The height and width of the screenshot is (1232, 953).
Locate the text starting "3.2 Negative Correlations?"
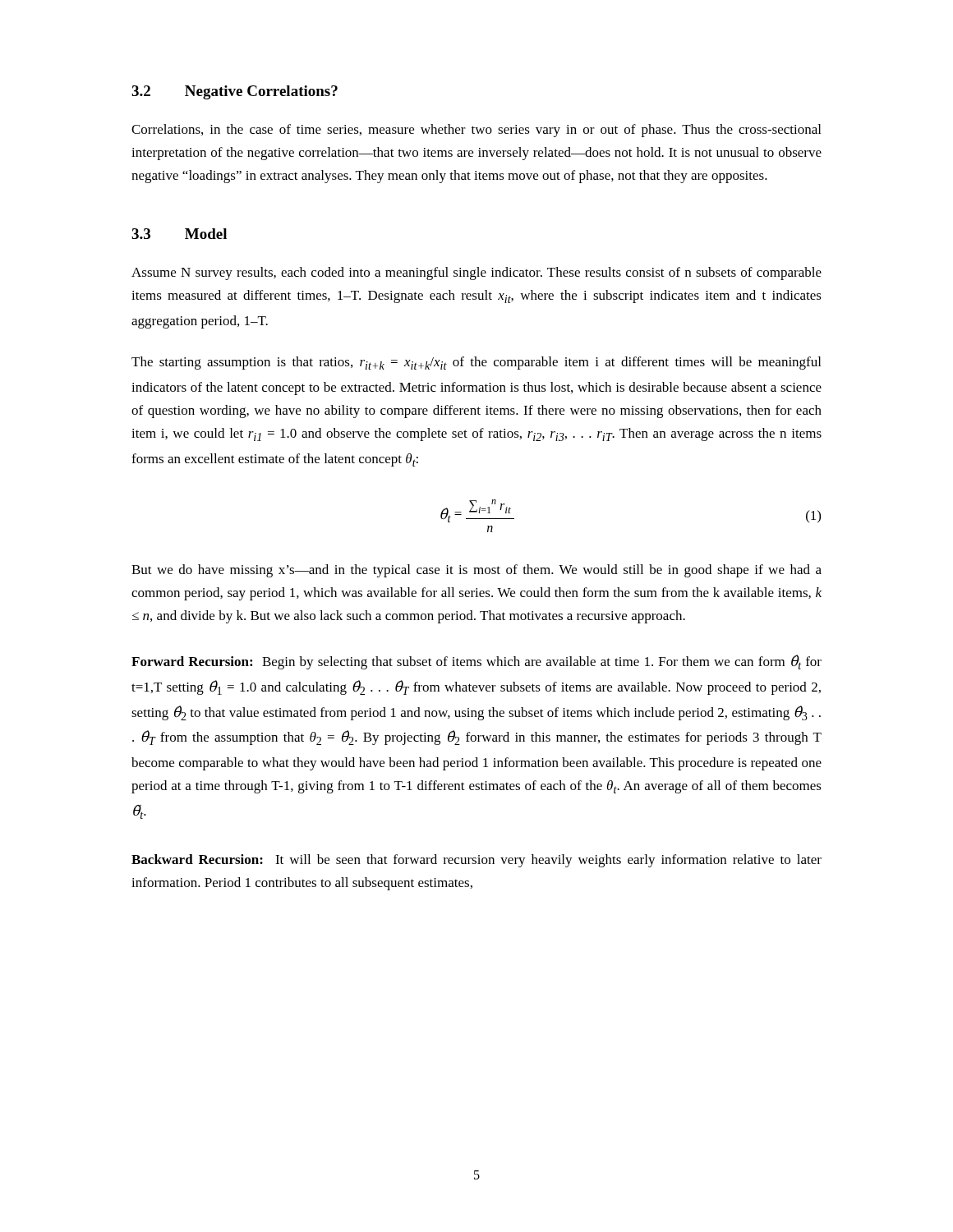point(235,91)
